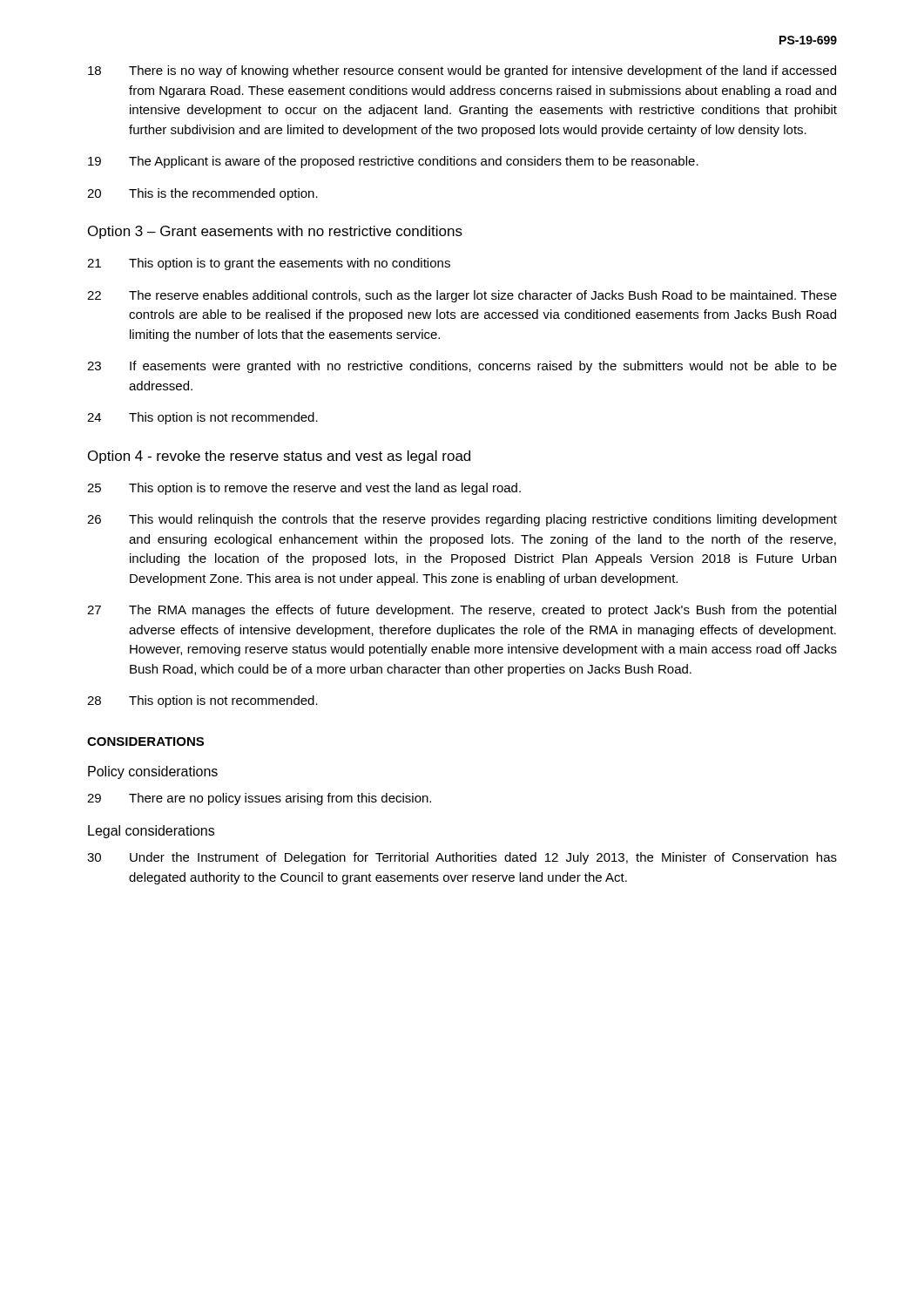Where is the passage that starts "26 This would relinquish the controls that"?
This screenshot has height=1307, width=924.
pos(462,549)
